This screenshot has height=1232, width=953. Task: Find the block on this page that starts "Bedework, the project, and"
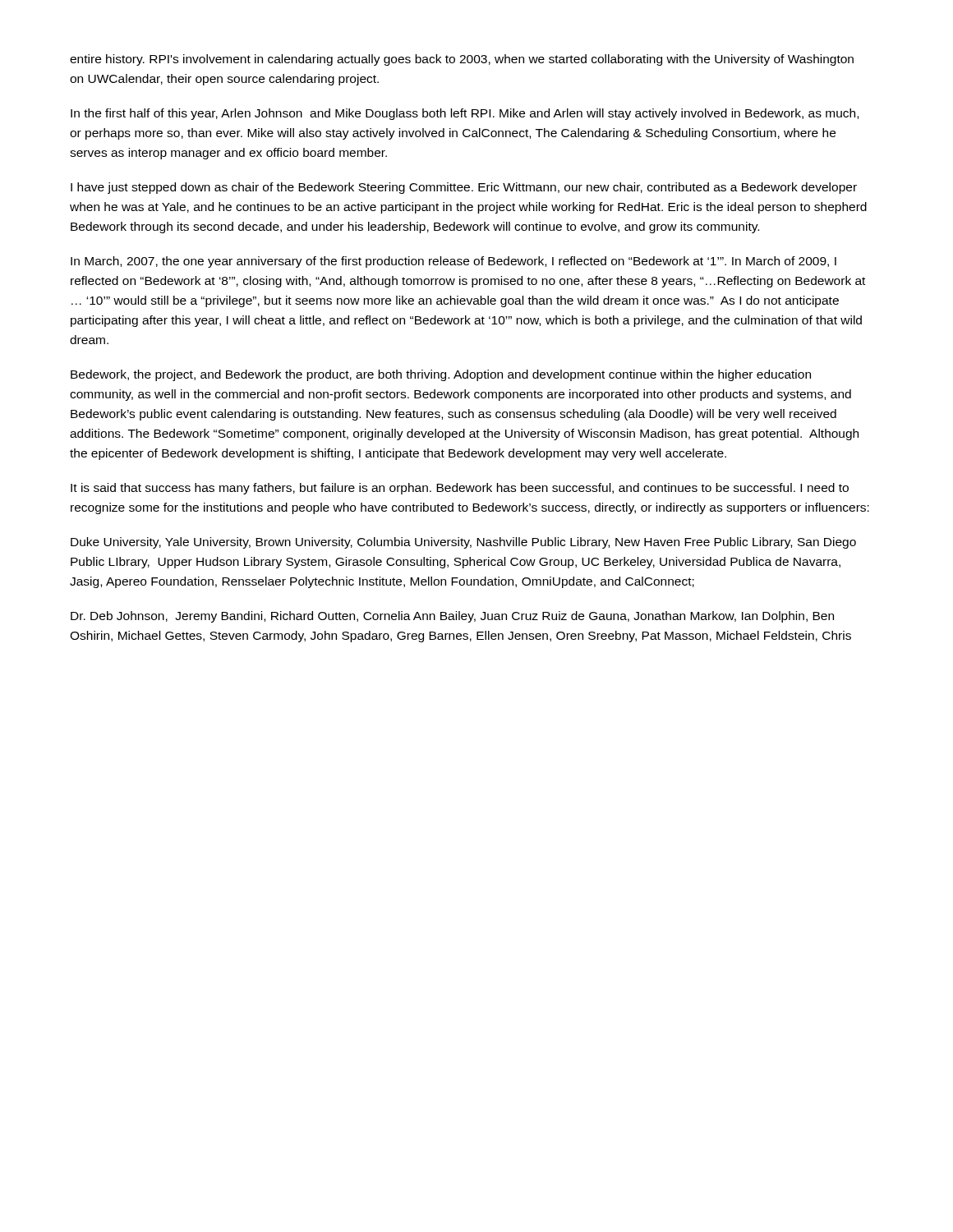(465, 414)
